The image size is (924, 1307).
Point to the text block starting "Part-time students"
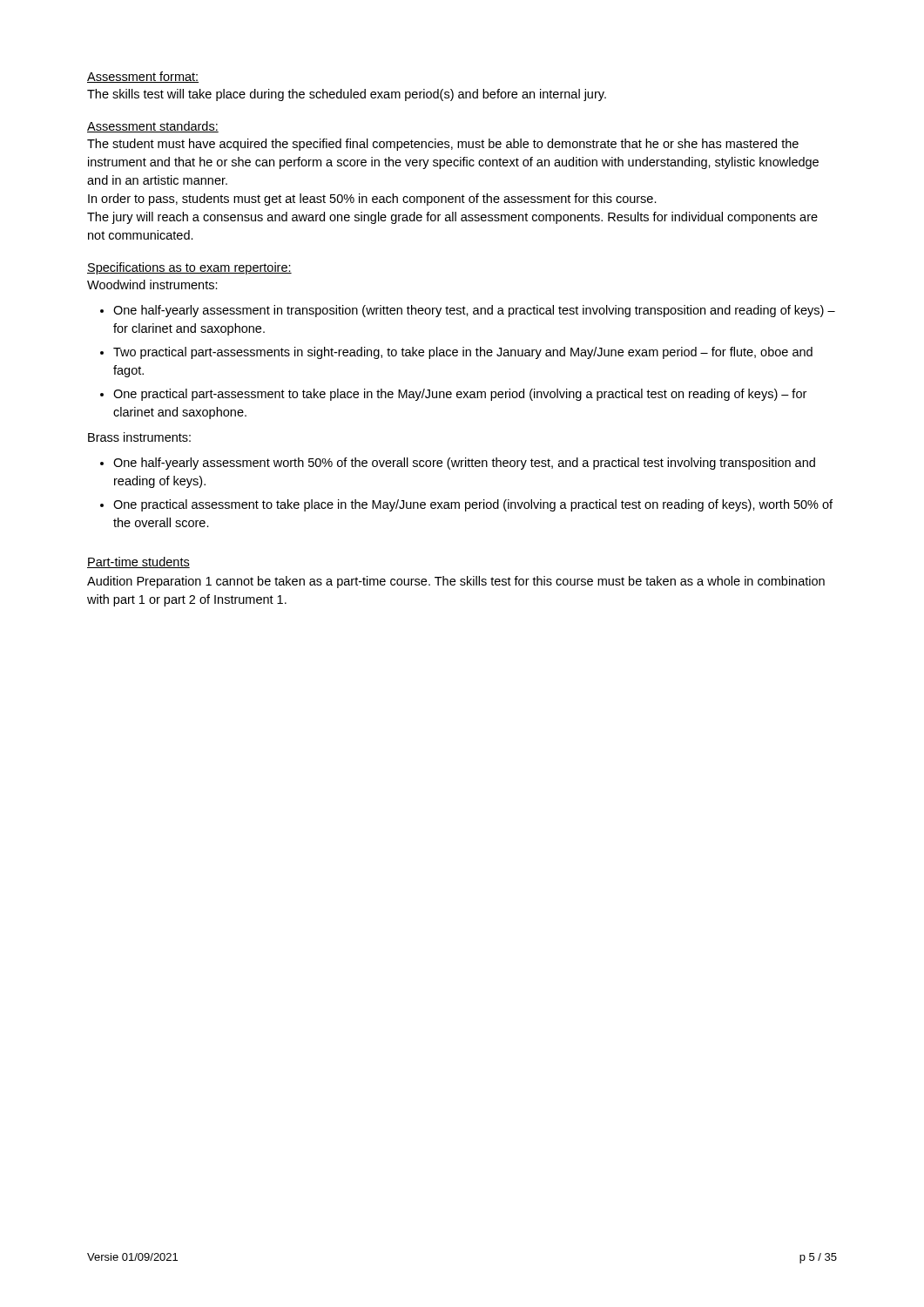pyautogui.click(x=138, y=562)
